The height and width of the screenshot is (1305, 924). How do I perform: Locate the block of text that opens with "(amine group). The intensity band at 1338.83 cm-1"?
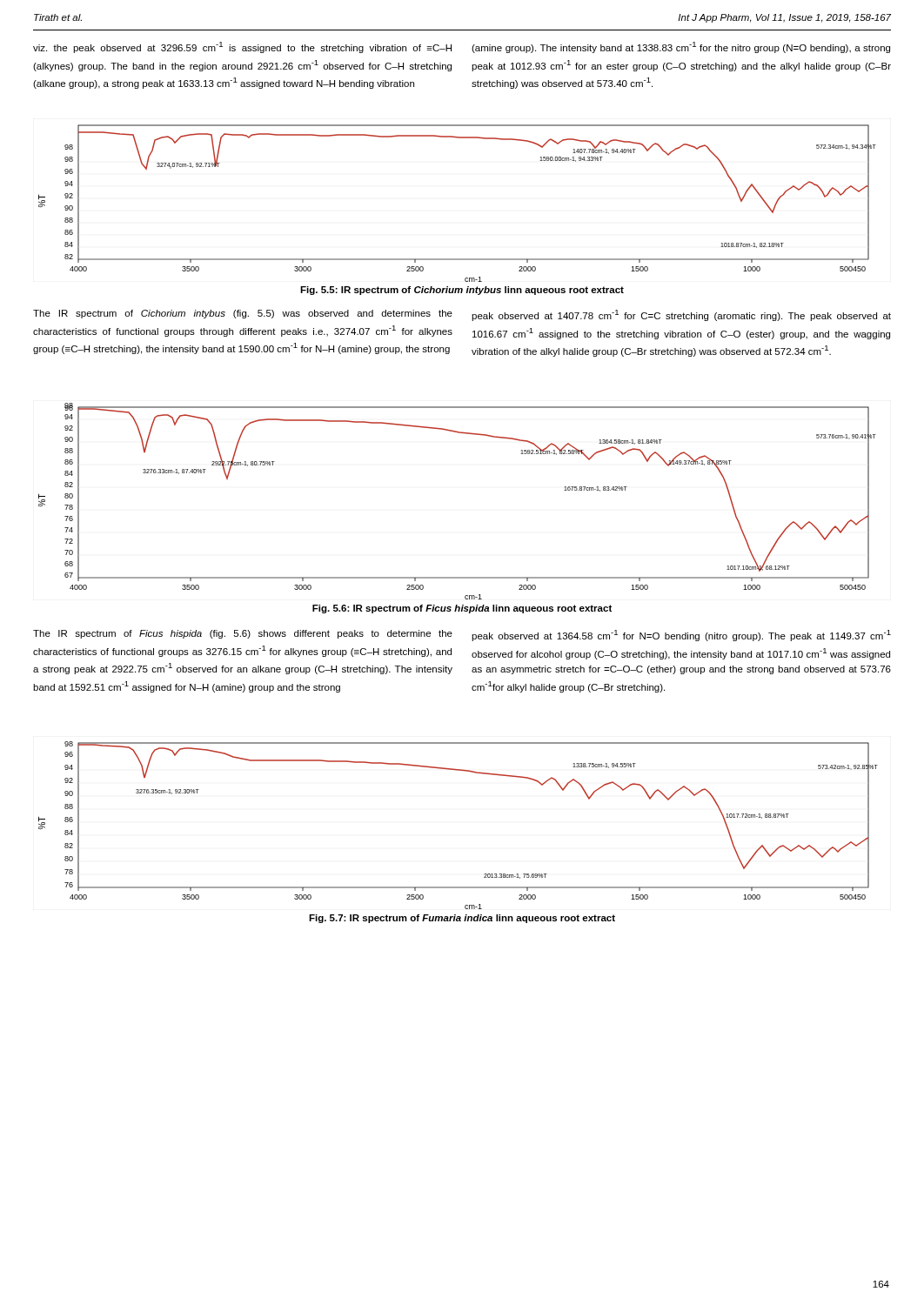(x=681, y=64)
